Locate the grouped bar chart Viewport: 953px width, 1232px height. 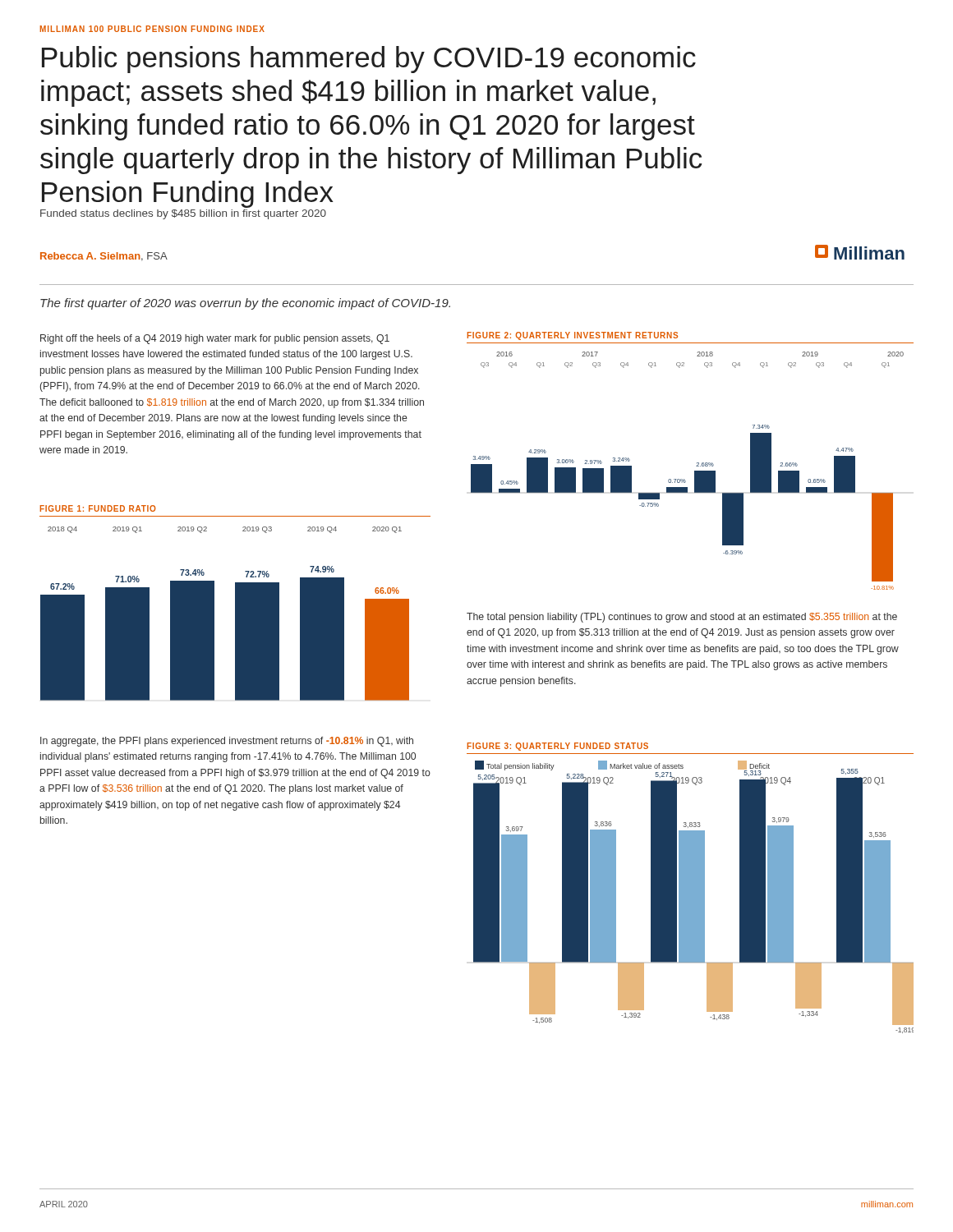coord(690,913)
